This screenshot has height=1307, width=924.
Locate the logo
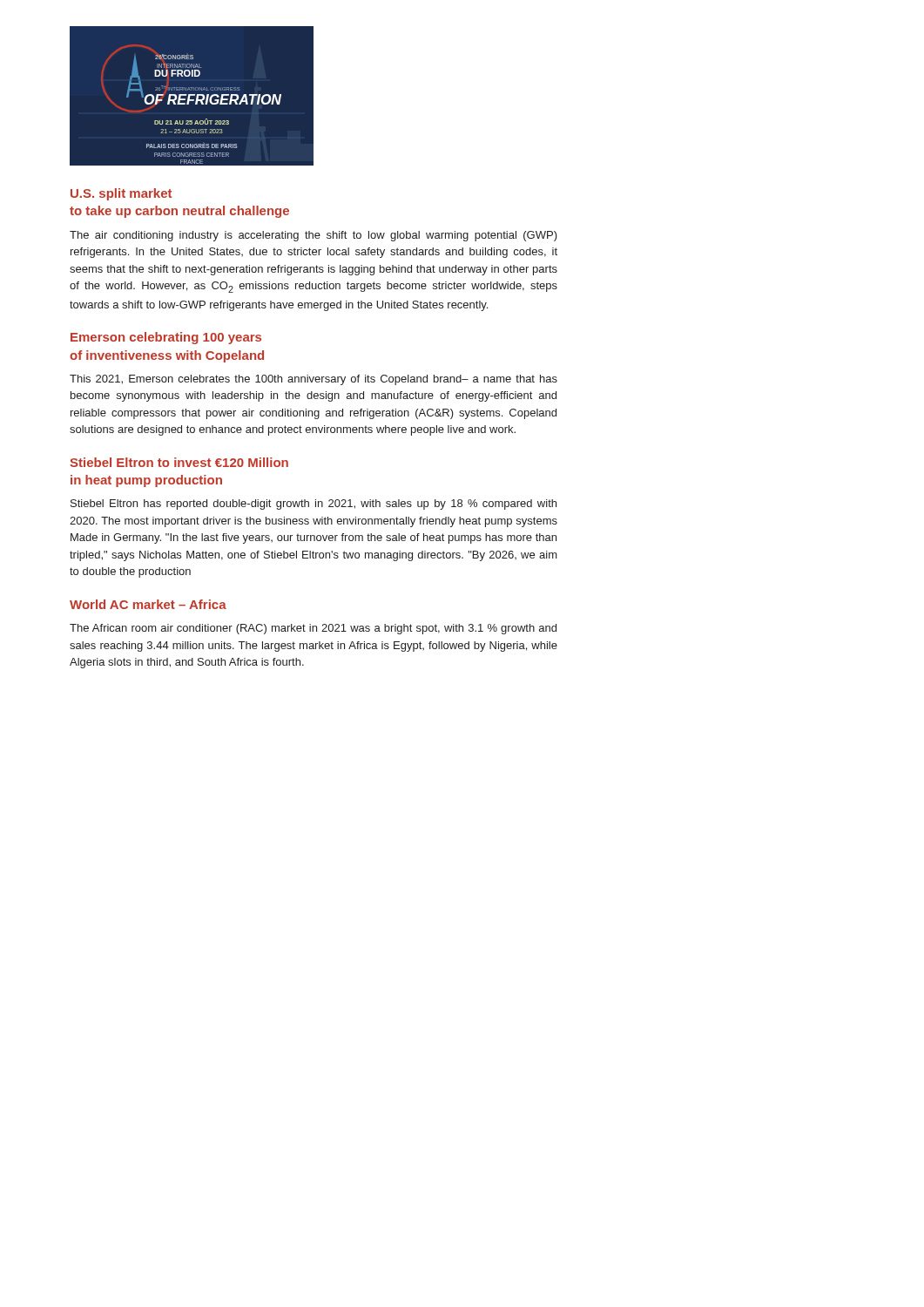(314, 96)
